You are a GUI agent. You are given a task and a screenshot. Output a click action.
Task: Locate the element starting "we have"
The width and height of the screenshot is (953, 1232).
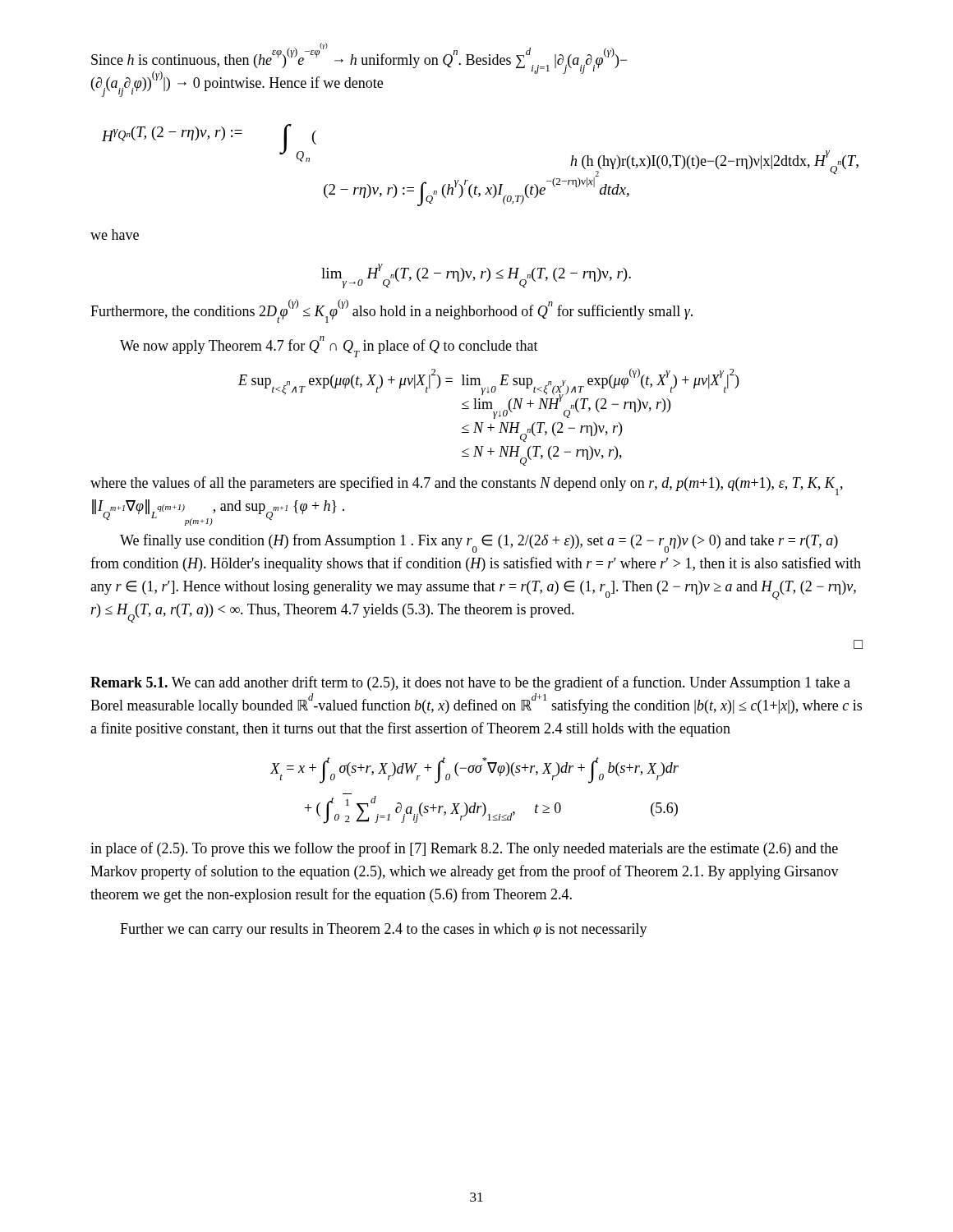115,235
